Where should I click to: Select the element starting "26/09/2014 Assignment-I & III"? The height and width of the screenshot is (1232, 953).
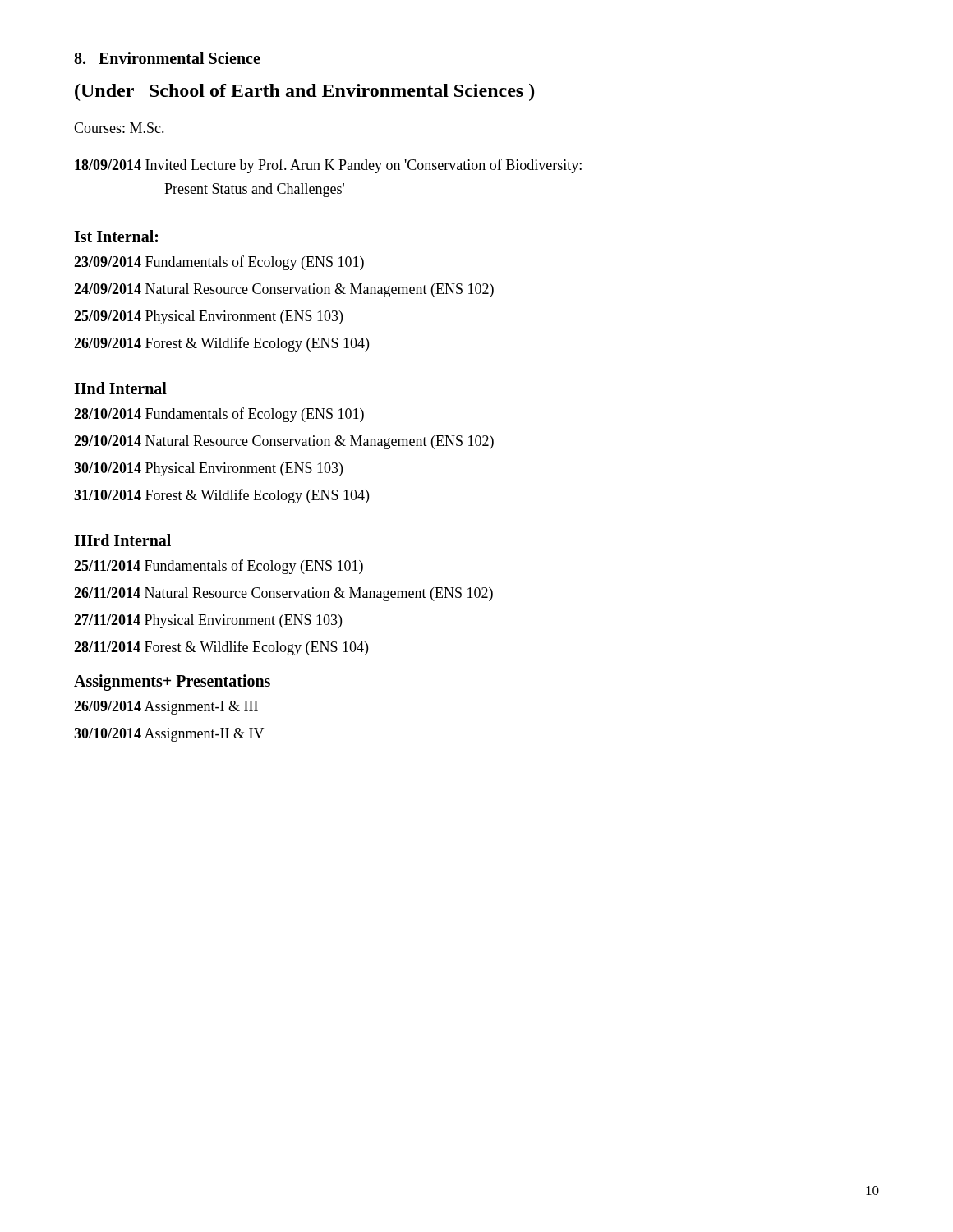(166, 706)
